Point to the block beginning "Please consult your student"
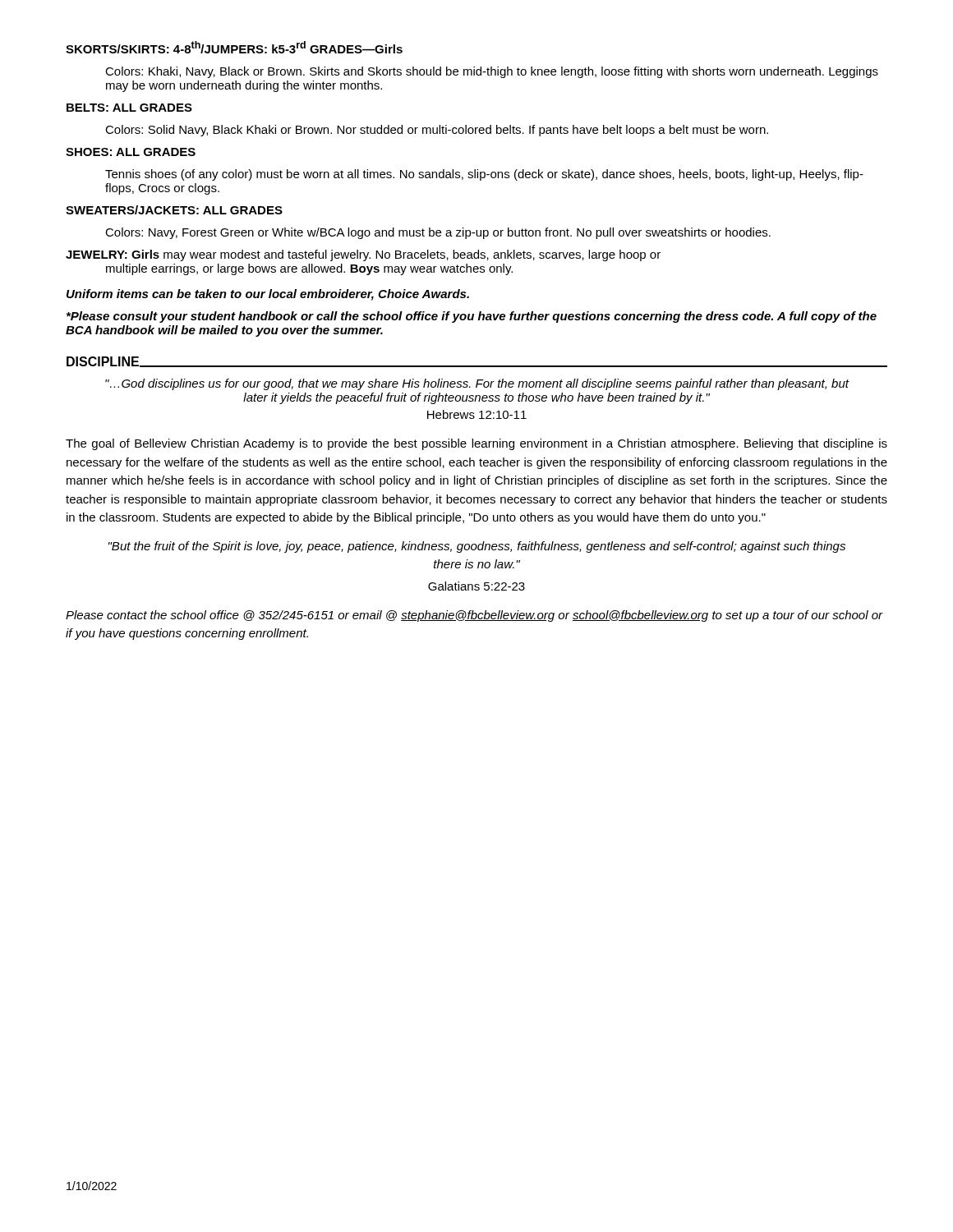This screenshot has height=1232, width=953. click(x=471, y=323)
